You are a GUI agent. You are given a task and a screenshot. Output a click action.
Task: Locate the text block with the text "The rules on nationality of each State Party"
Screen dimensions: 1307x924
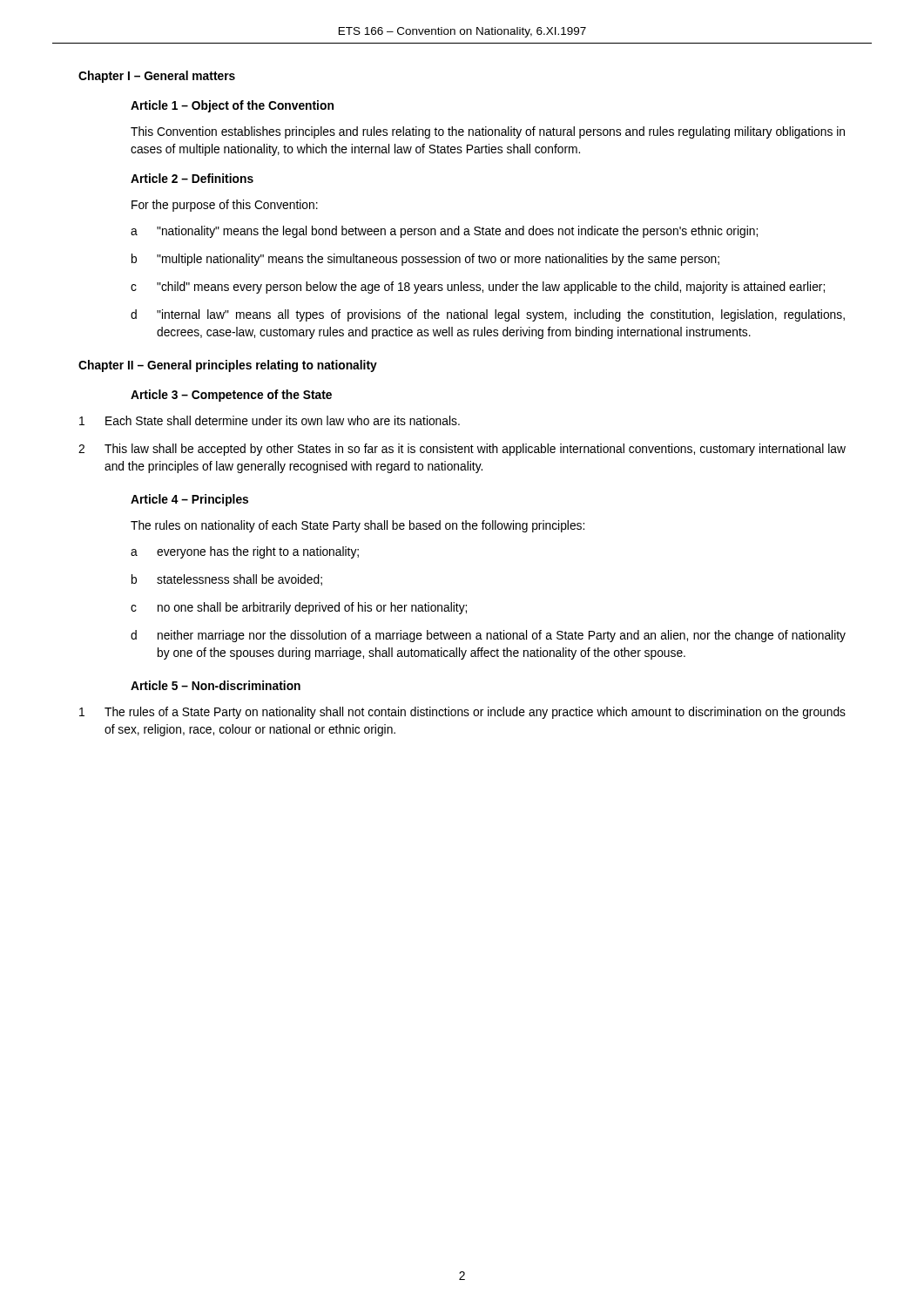click(x=358, y=526)
